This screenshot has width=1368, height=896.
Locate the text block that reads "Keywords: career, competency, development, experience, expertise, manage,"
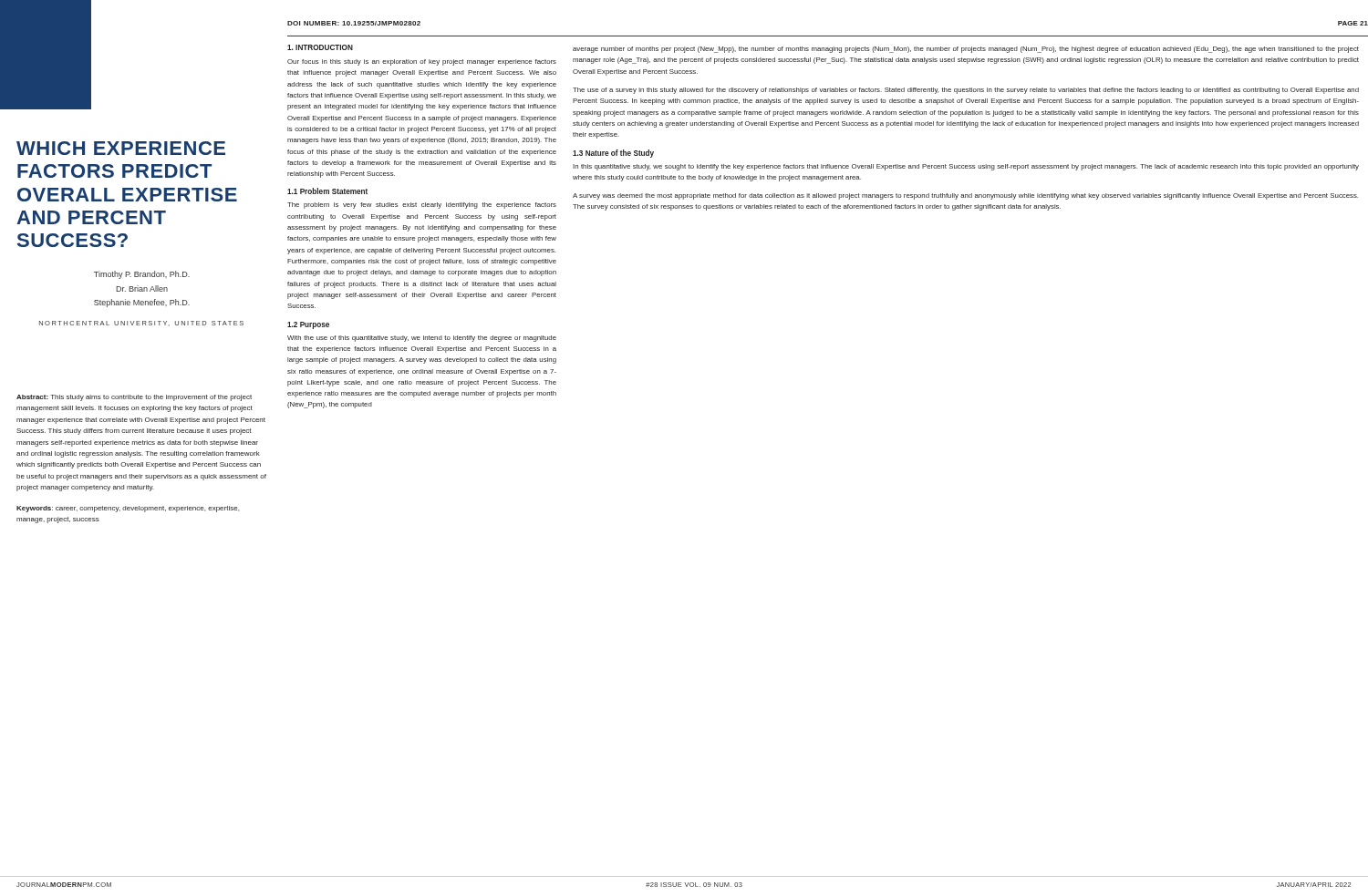pyautogui.click(x=128, y=513)
